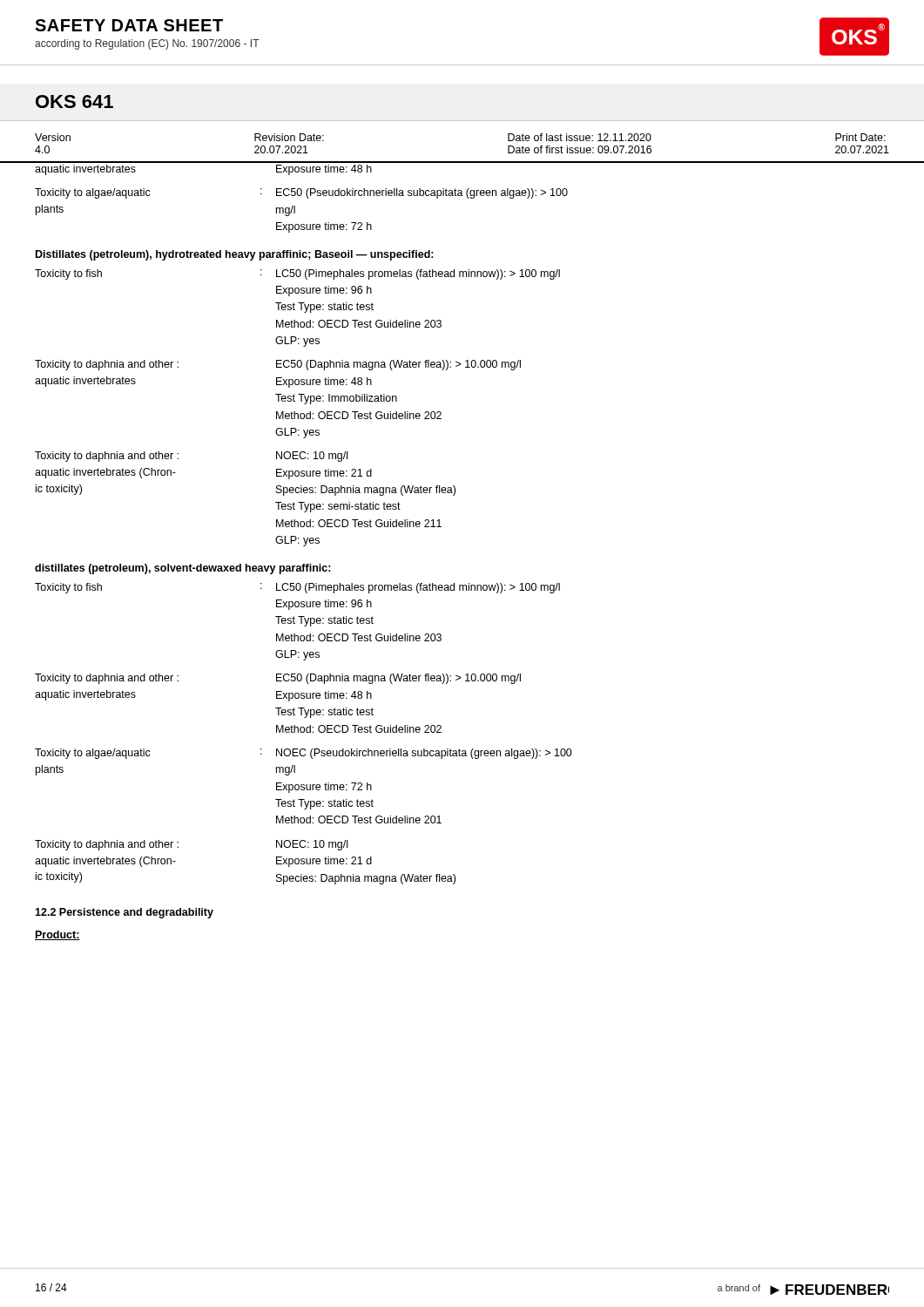
Task: Select the text with the text "Print Date:20.07.2021"
Action: [862, 144]
